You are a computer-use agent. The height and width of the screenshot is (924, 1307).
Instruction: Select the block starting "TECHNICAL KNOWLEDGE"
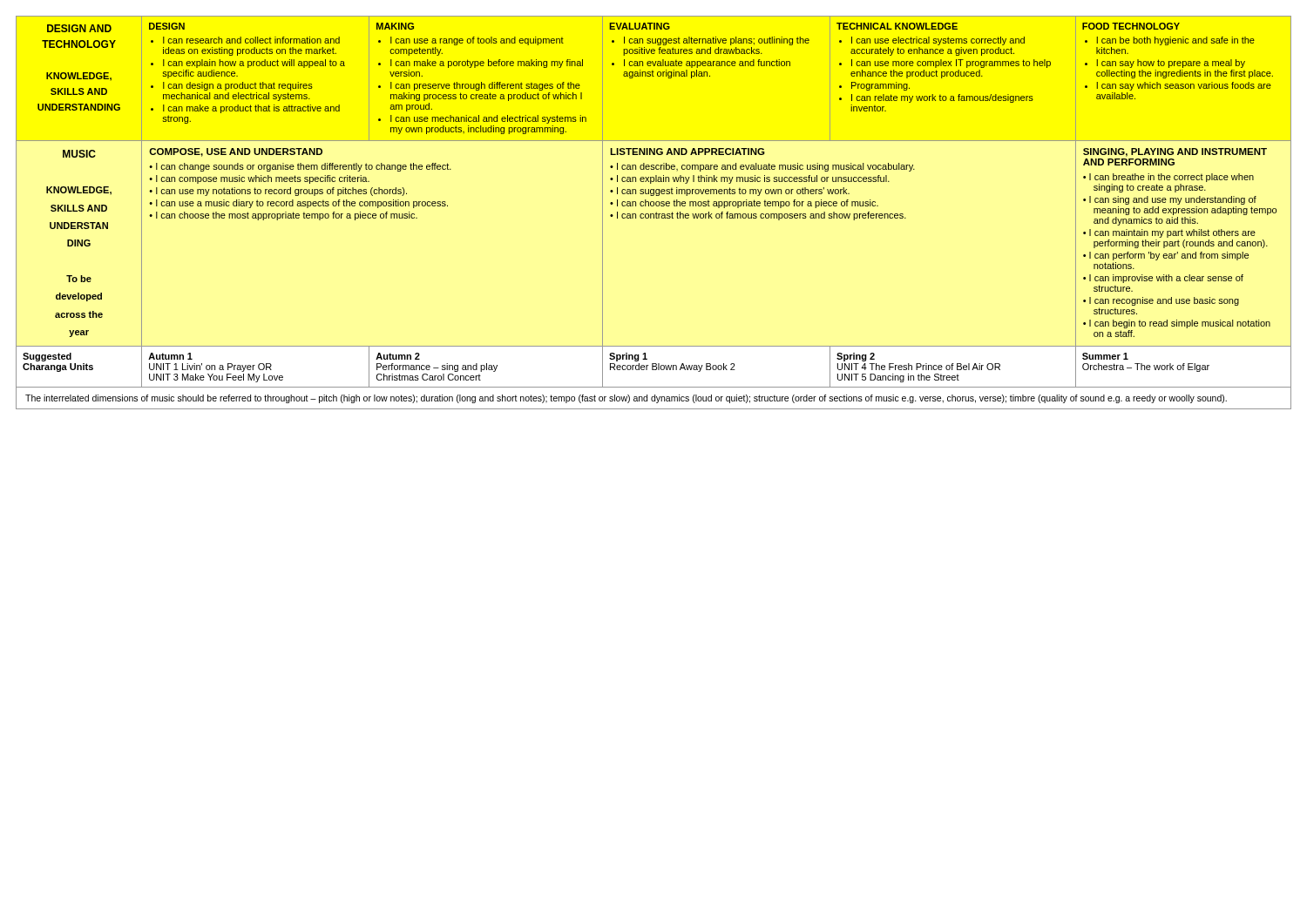pyautogui.click(x=897, y=26)
